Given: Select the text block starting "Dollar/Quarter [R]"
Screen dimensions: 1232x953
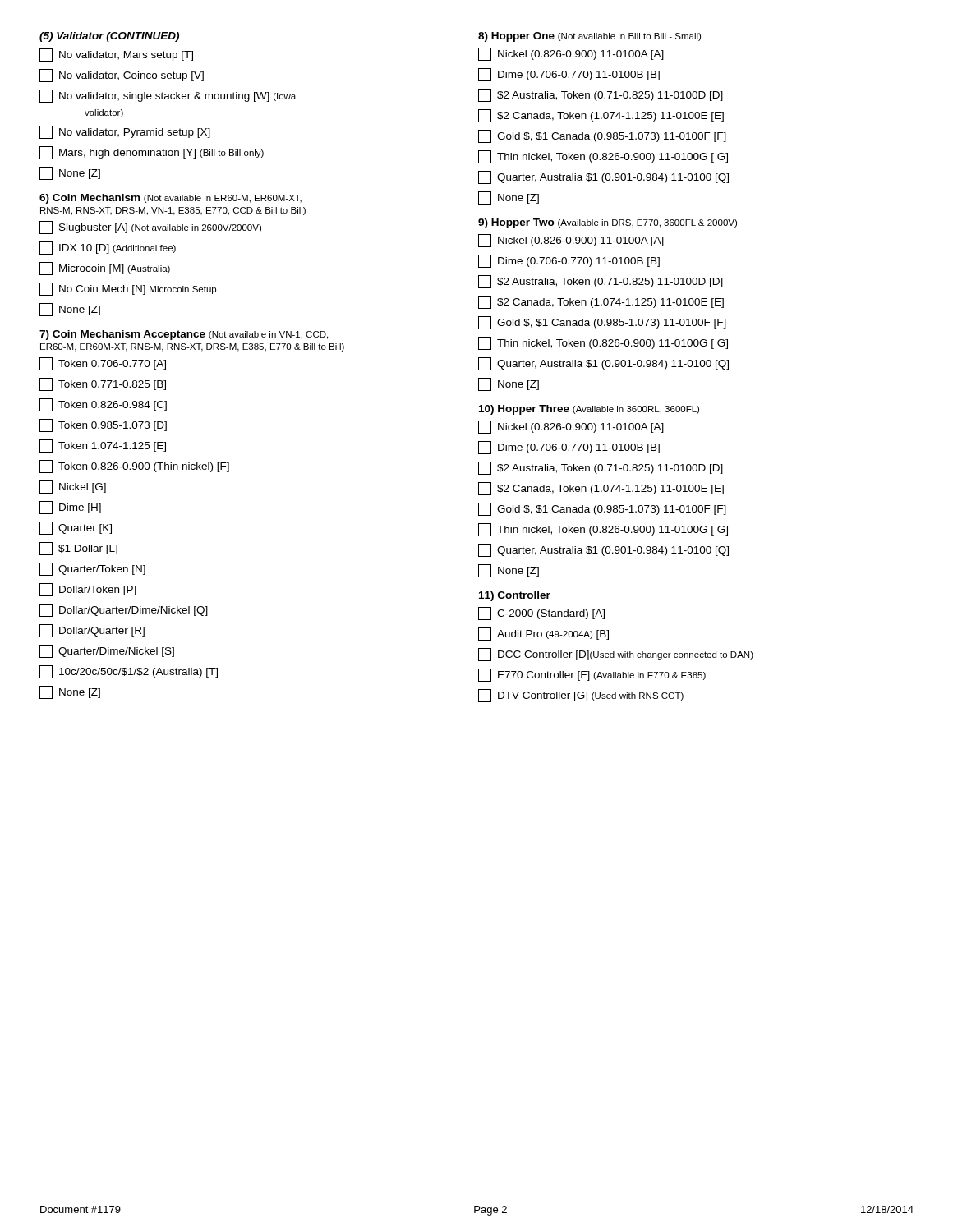Looking at the screenshot, I should (x=92, y=630).
